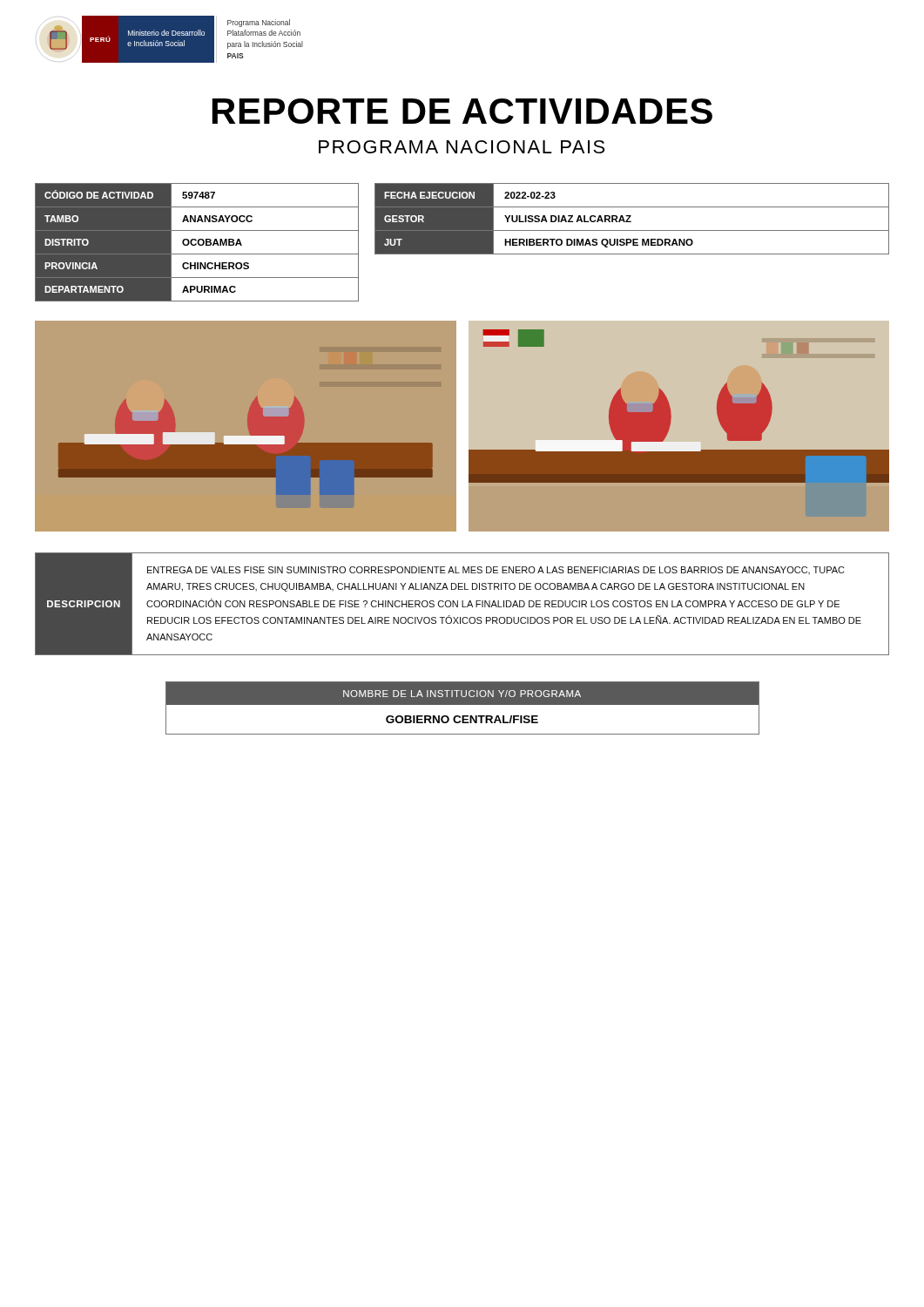Screen dimensions: 1307x924
Task: Click on the table containing "NOMBRE DE LA INSTITUCION"
Action: click(462, 708)
